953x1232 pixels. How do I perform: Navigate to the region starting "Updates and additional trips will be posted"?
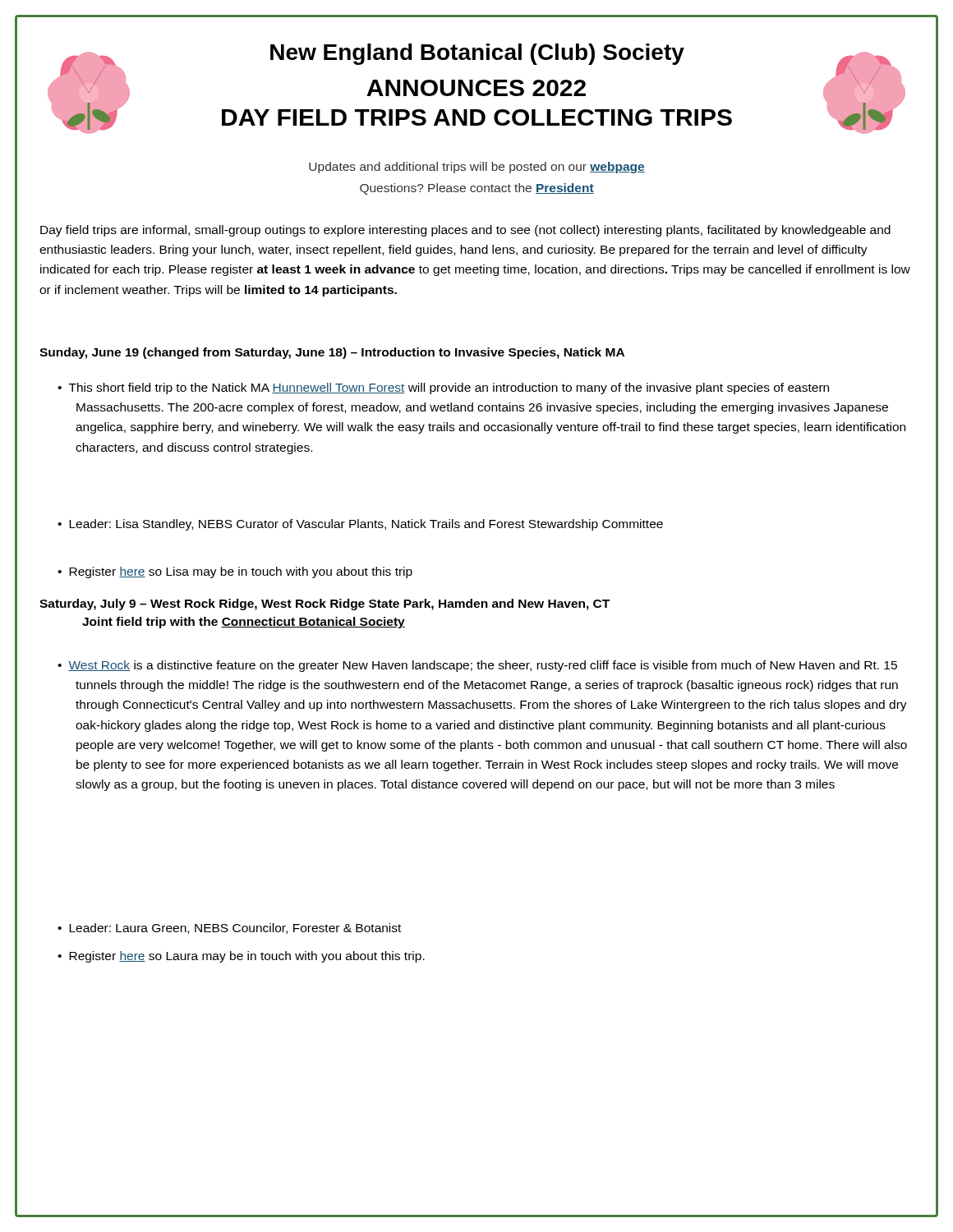[x=476, y=177]
